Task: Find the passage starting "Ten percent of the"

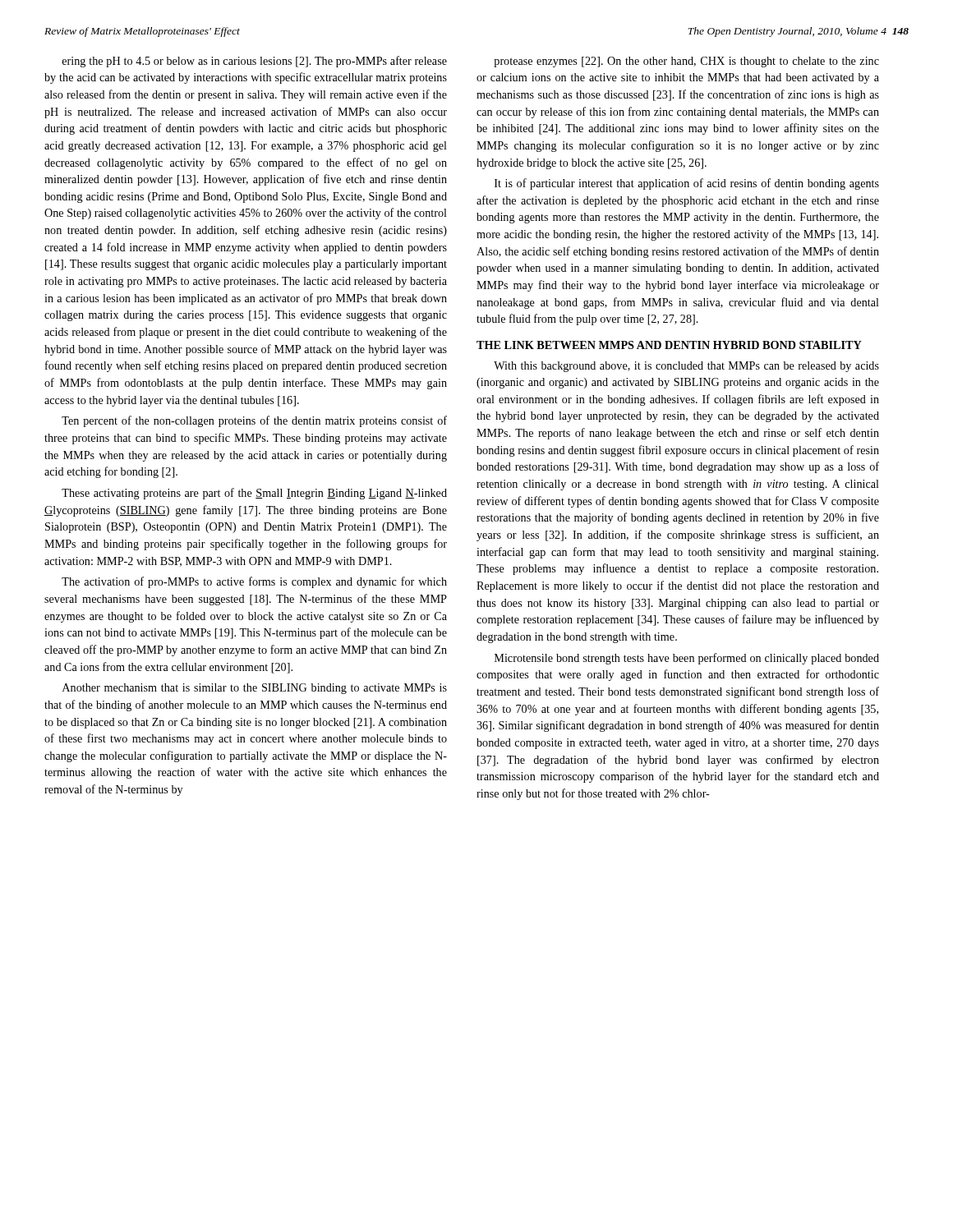Action: click(246, 447)
